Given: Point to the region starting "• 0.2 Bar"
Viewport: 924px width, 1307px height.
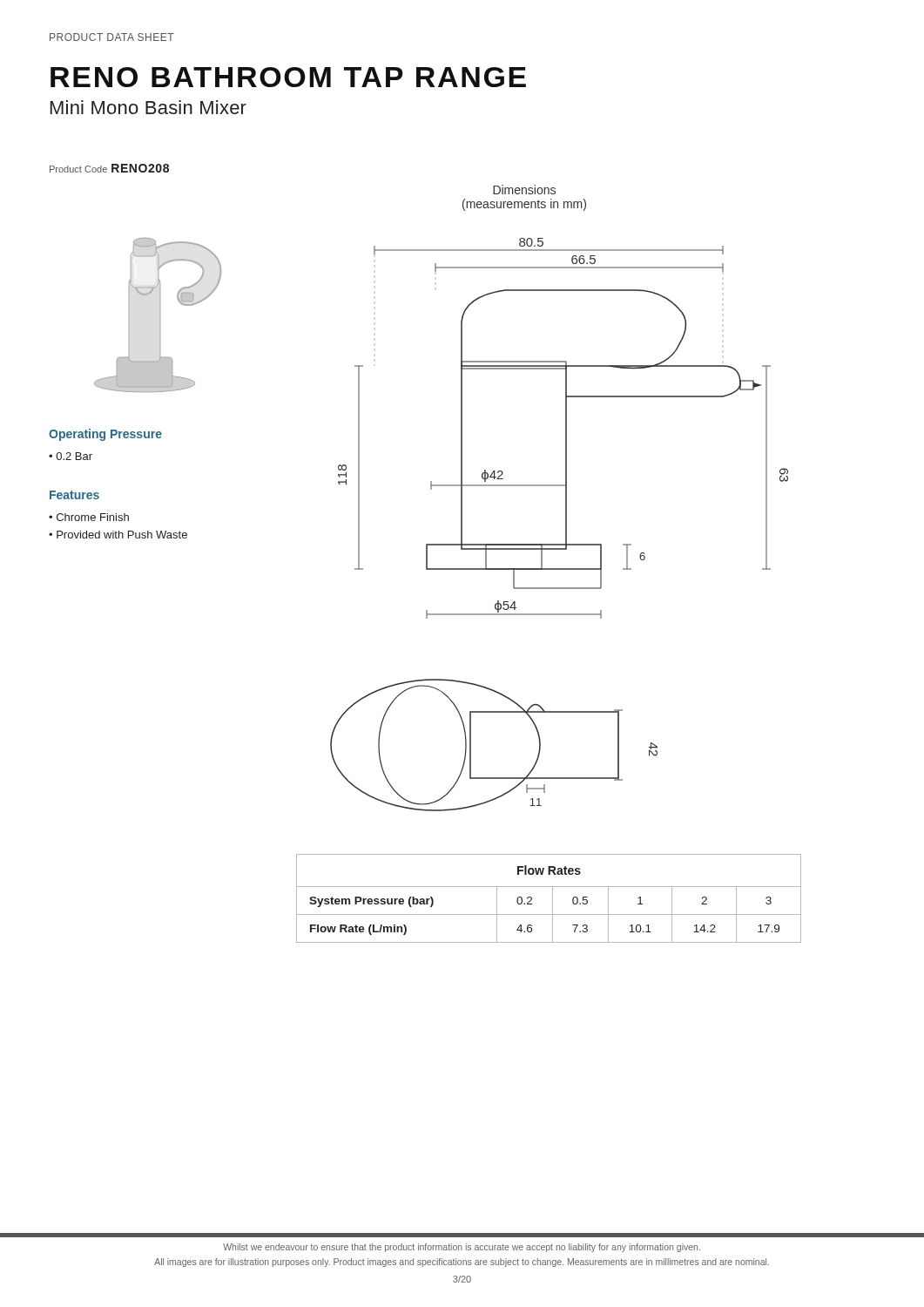Looking at the screenshot, I should click(71, 456).
